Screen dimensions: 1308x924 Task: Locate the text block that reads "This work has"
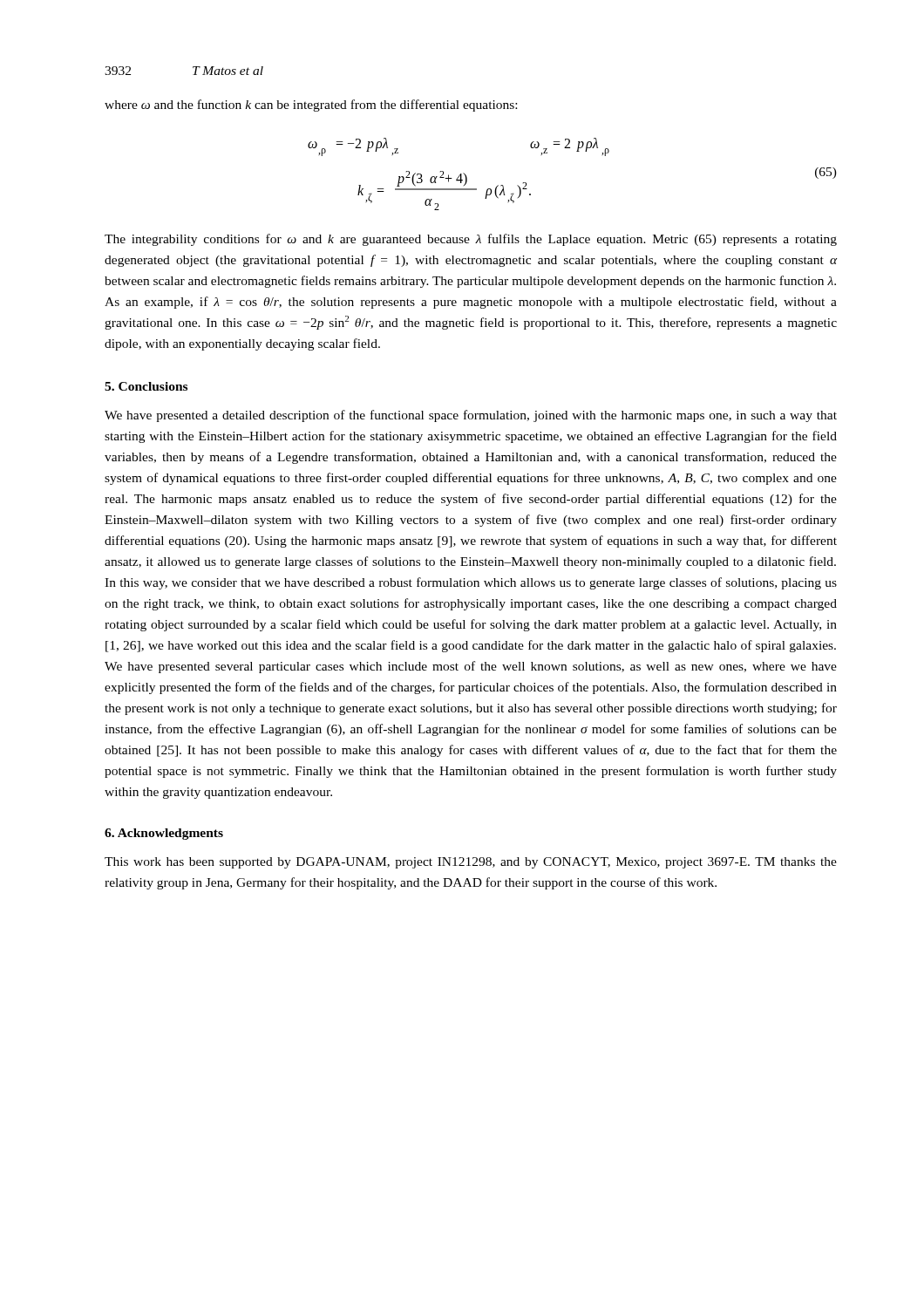(471, 872)
